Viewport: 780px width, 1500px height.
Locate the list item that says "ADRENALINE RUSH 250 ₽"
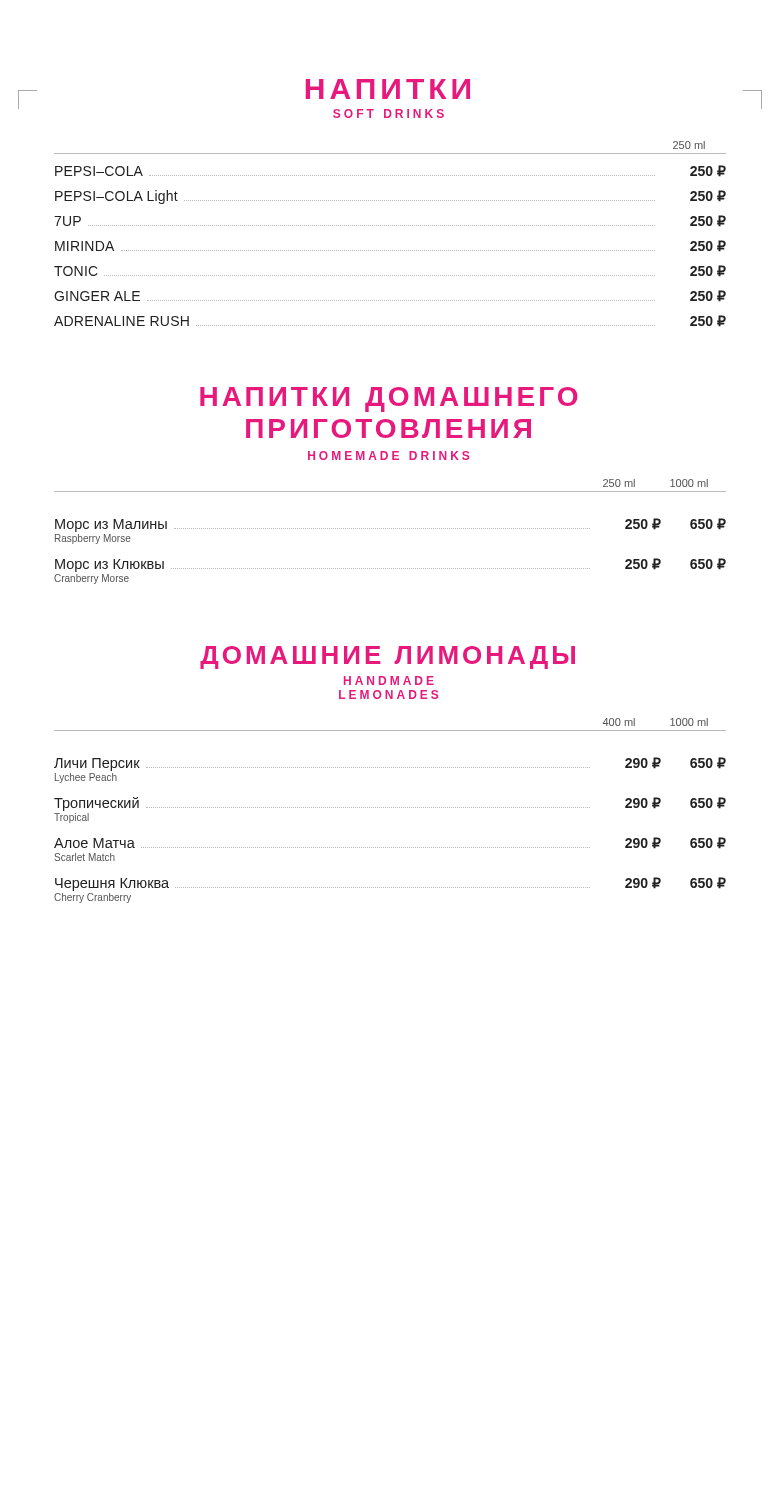(x=390, y=321)
